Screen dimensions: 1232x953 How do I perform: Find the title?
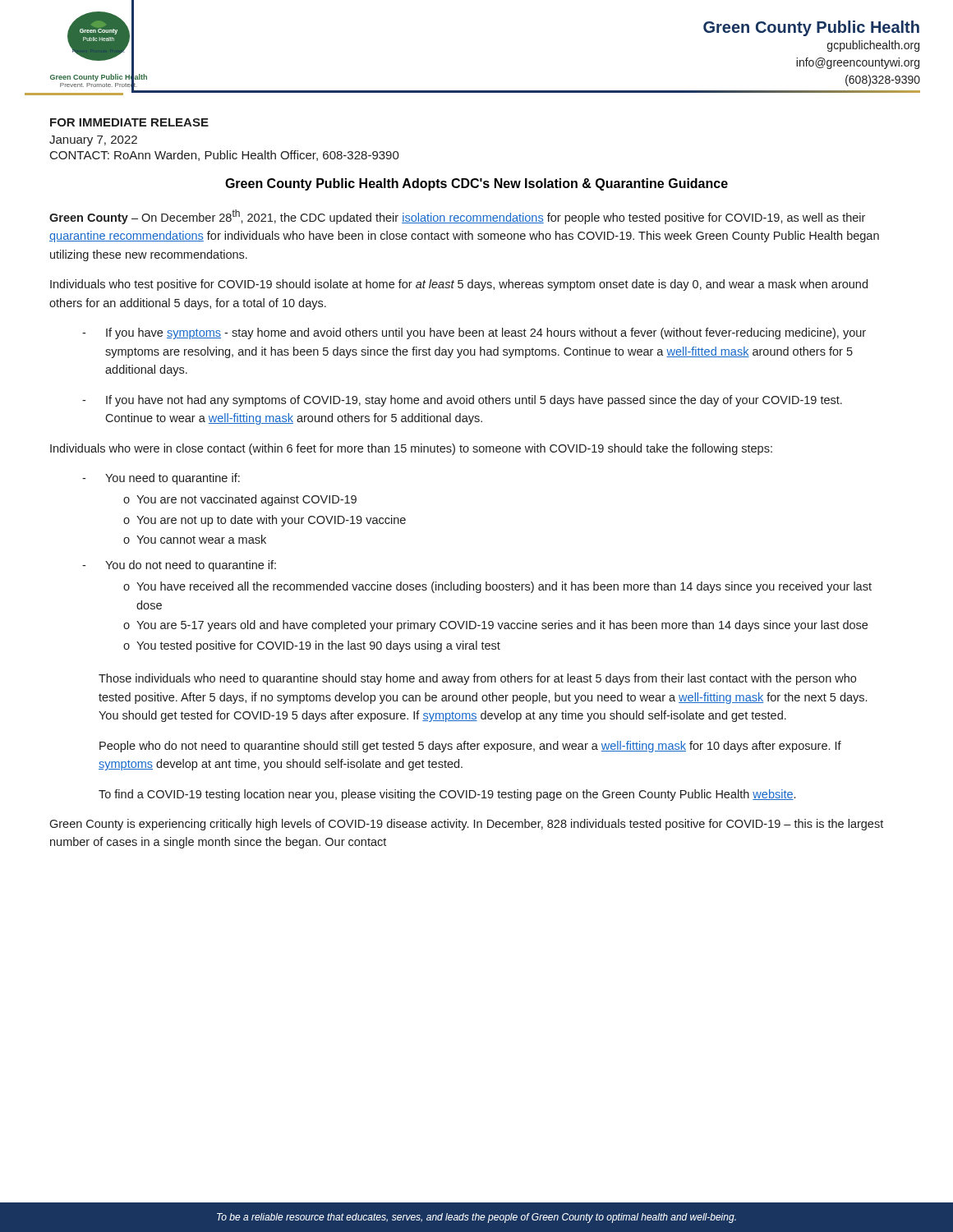tap(476, 184)
